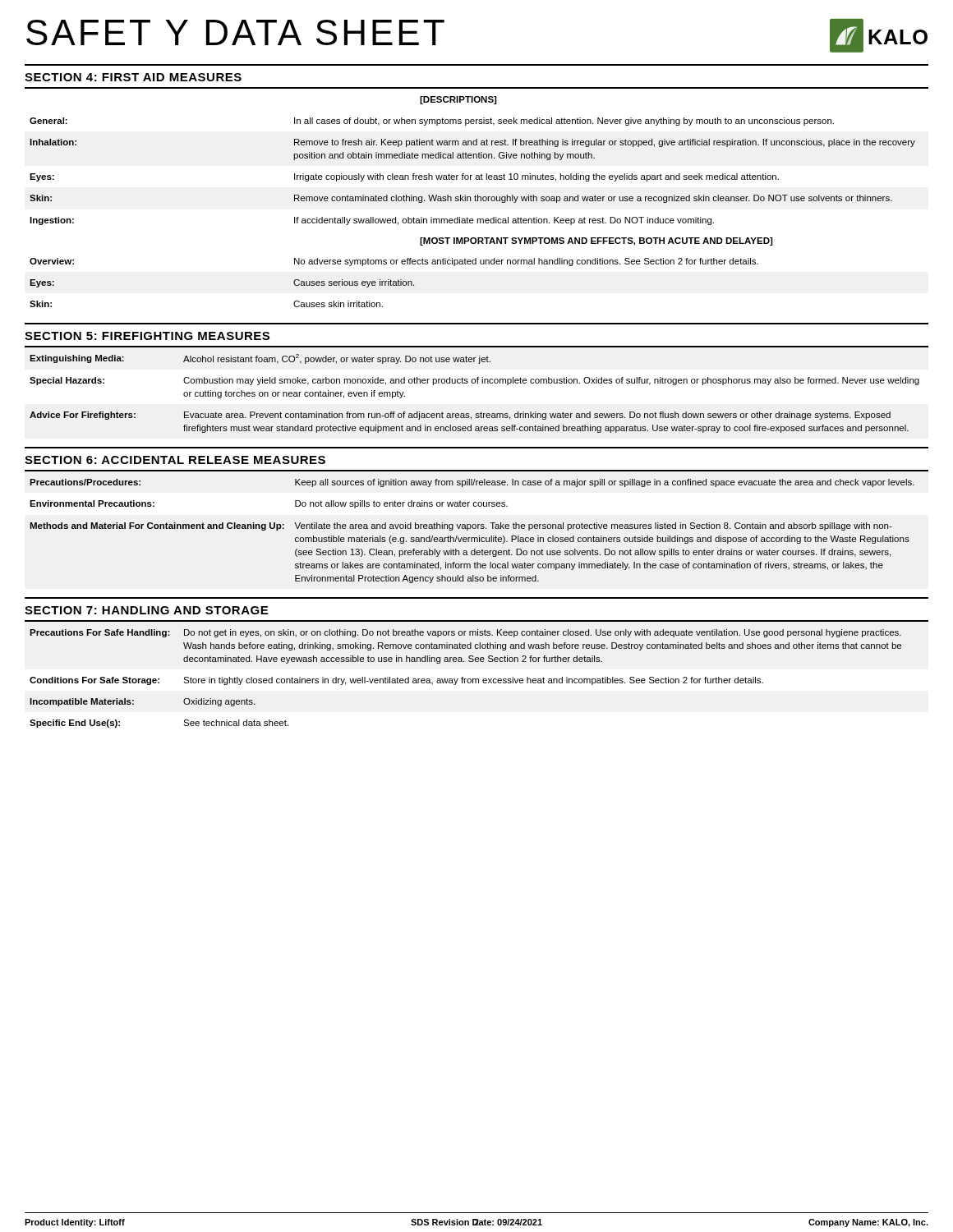Find the table that mentions "Do not allow"
Image resolution: width=953 pixels, height=1232 pixels.
[476, 530]
